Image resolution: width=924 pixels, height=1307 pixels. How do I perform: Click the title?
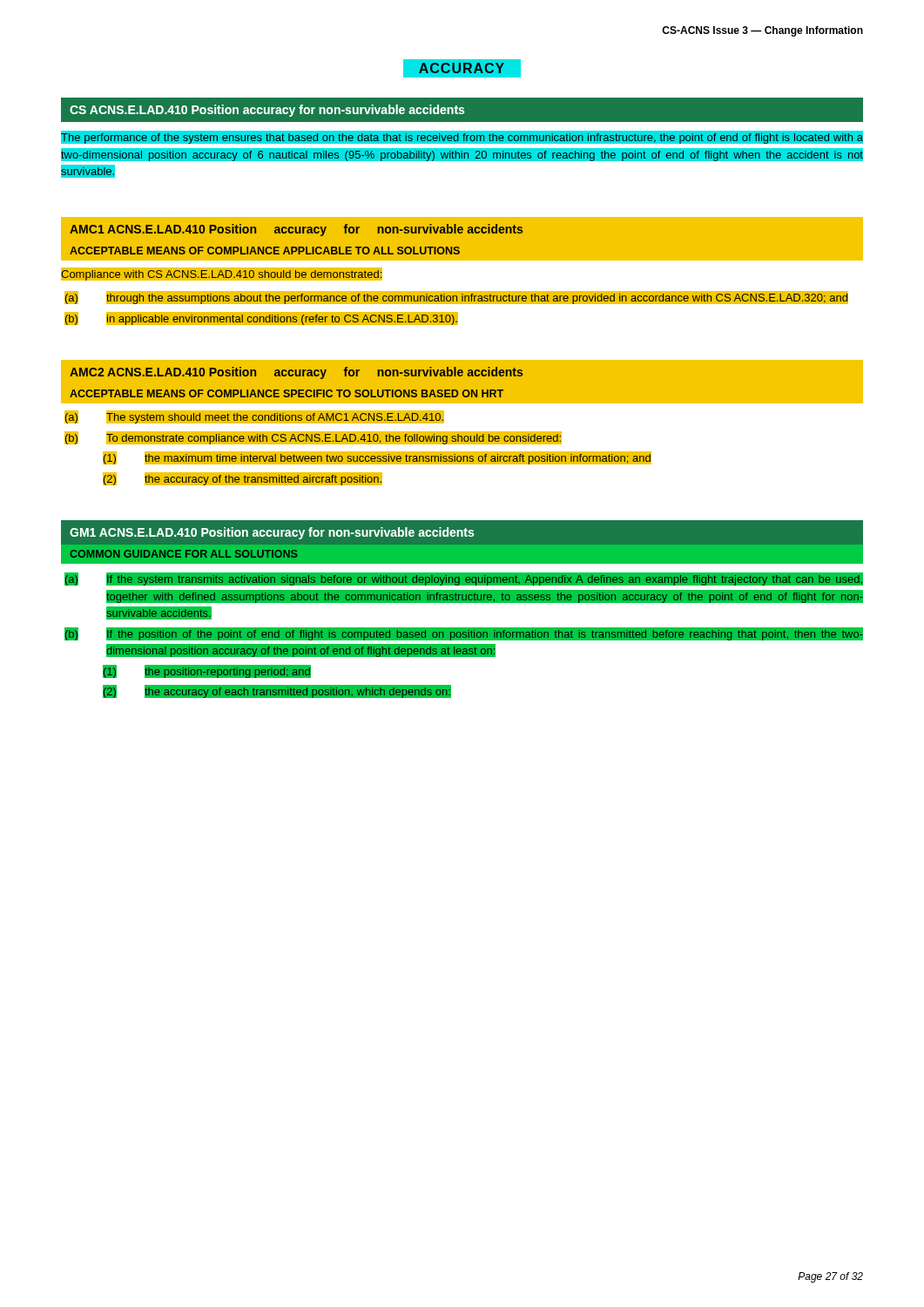(x=462, y=69)
